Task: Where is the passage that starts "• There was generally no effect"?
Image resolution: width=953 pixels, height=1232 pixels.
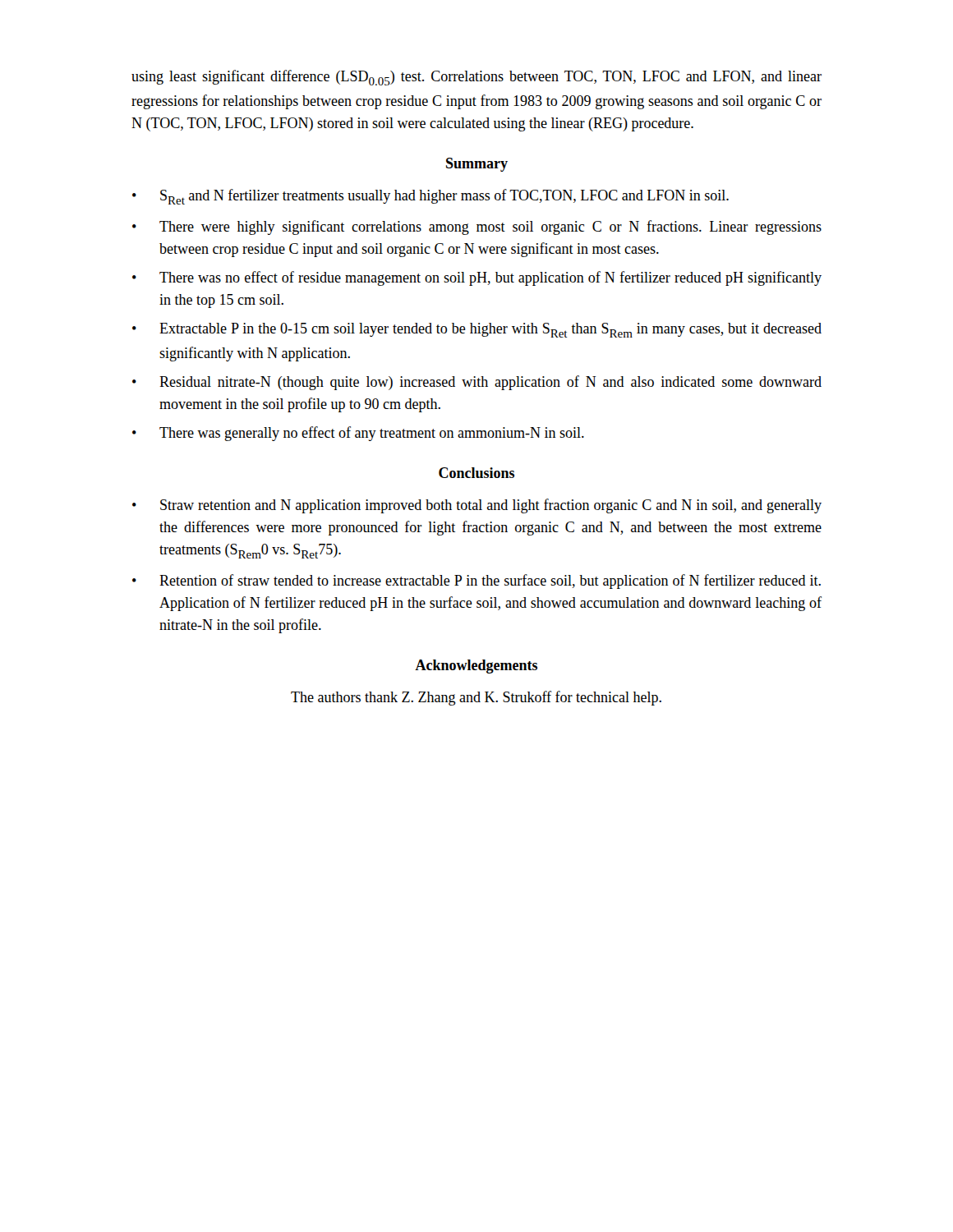Action: 476,434
